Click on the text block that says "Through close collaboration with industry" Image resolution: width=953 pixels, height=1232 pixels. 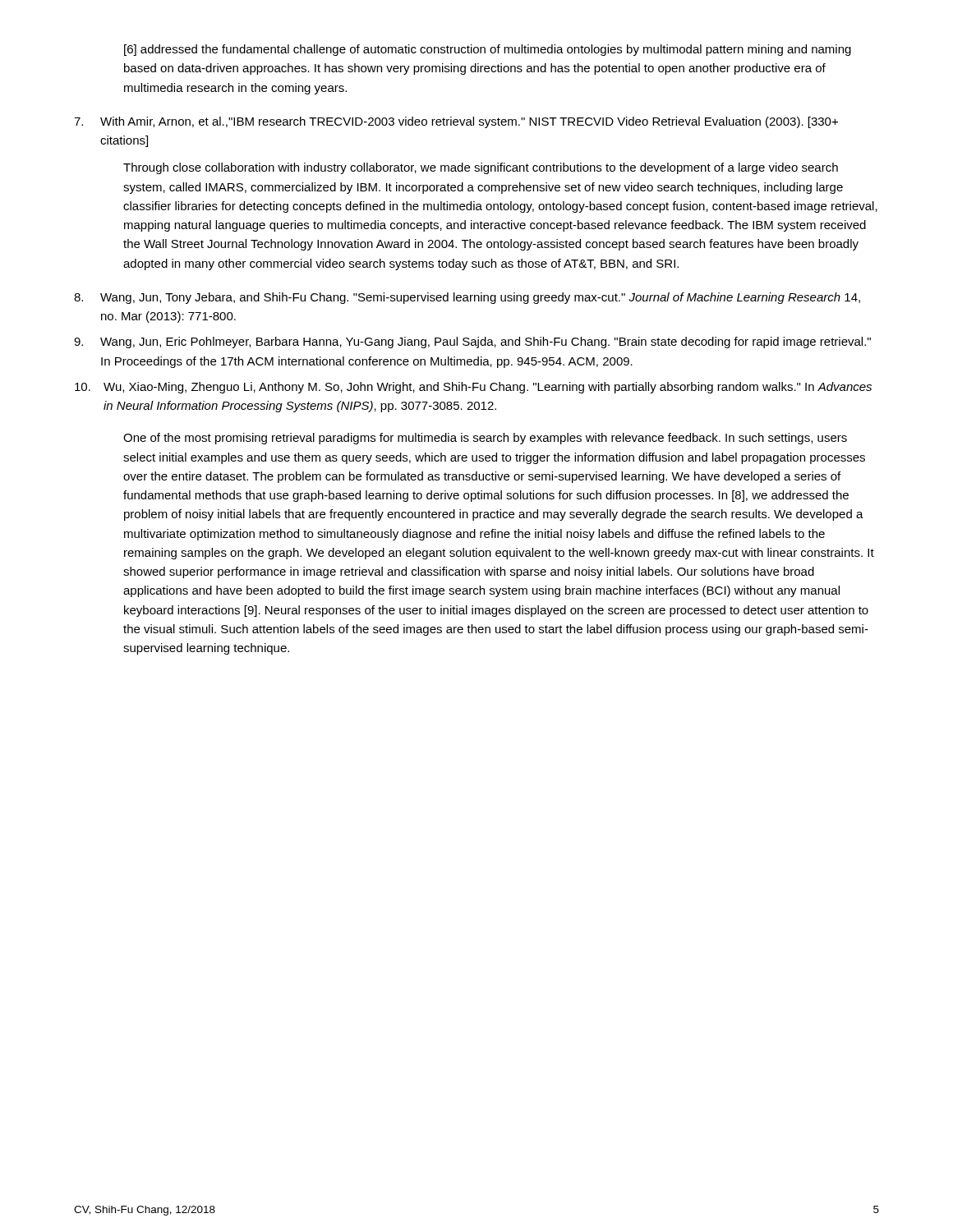[501, 215]
